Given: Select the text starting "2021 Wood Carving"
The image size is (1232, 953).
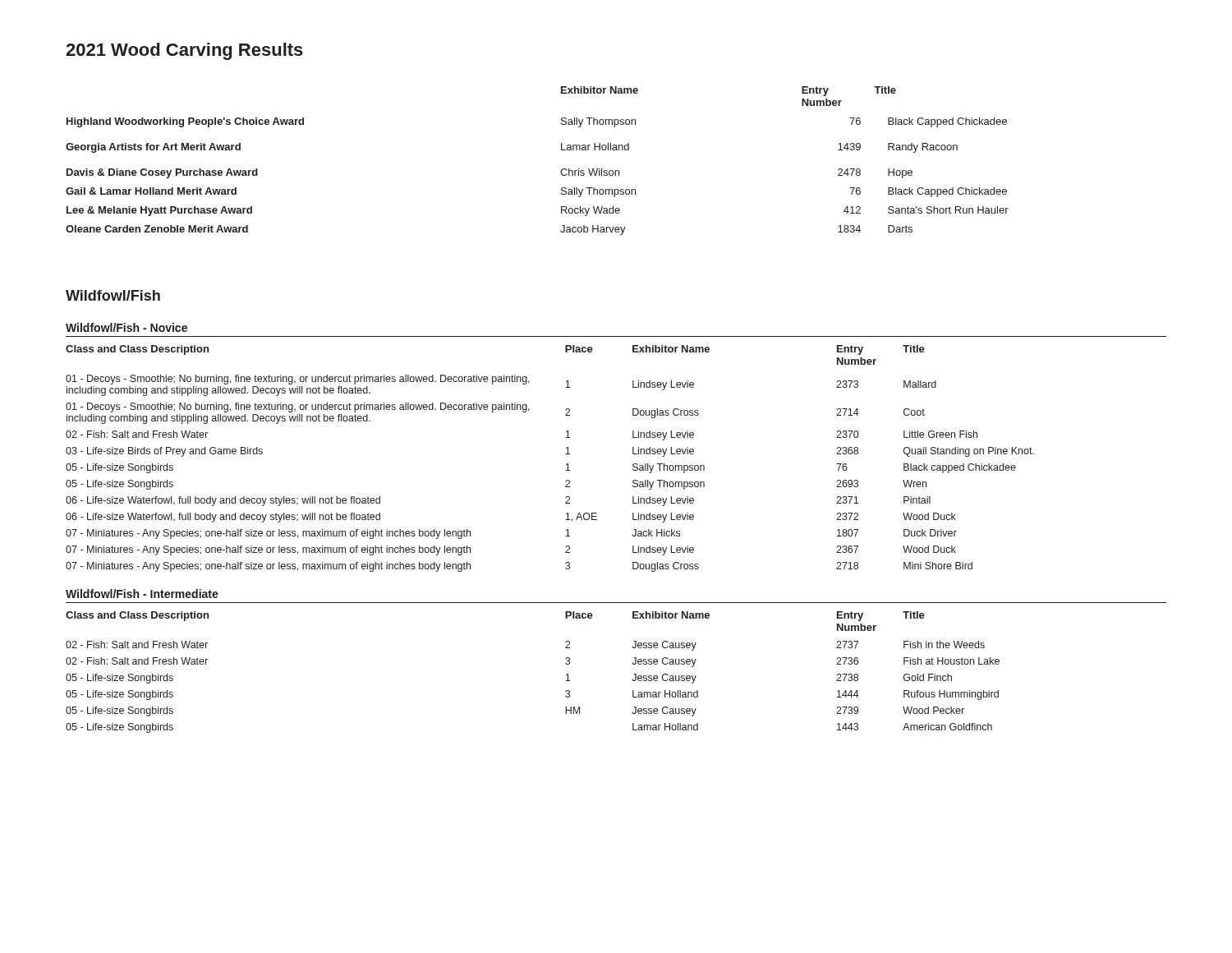Looking at the screenshot, I should 184,50.
